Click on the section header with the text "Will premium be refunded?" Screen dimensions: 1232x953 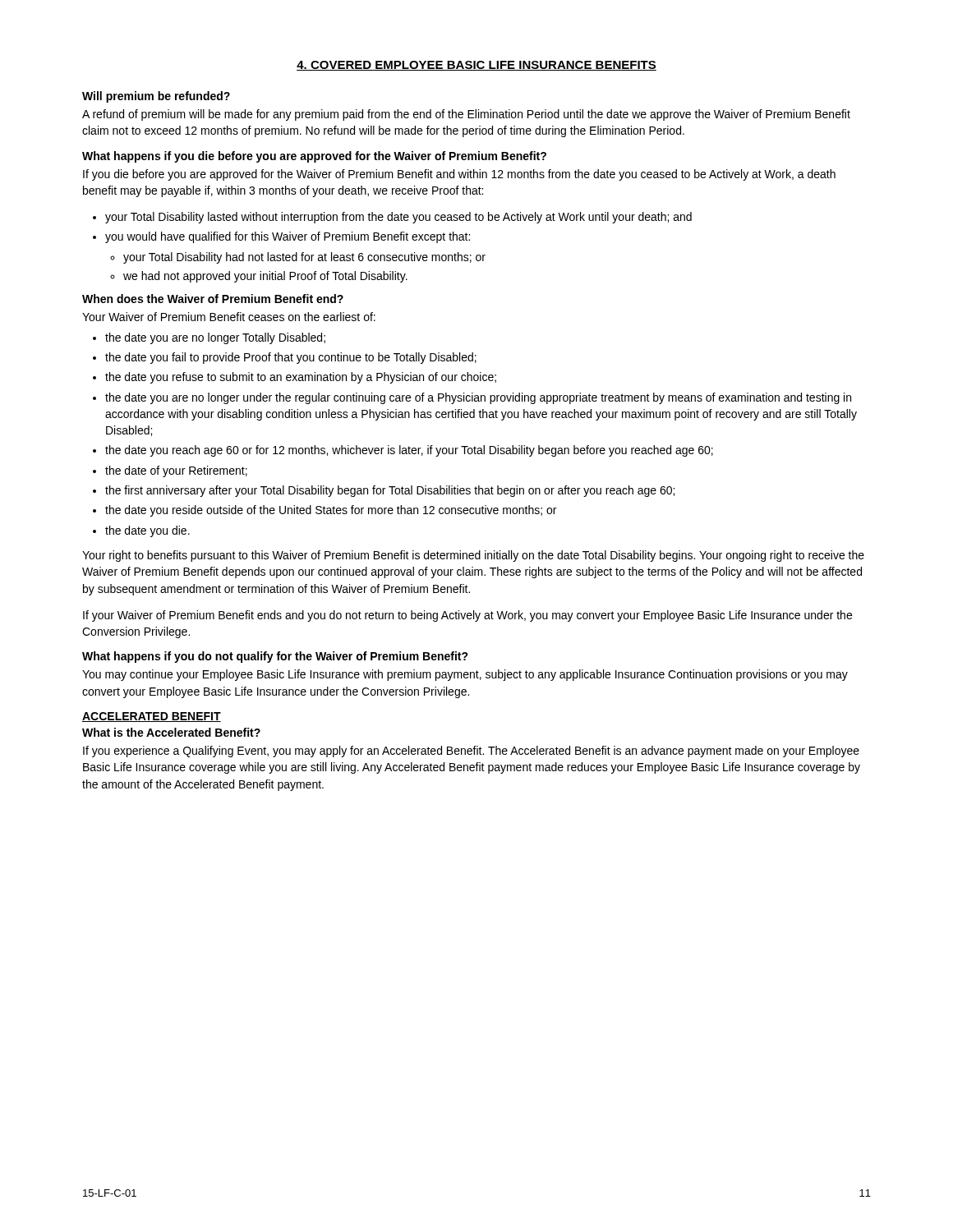(156, 97)
